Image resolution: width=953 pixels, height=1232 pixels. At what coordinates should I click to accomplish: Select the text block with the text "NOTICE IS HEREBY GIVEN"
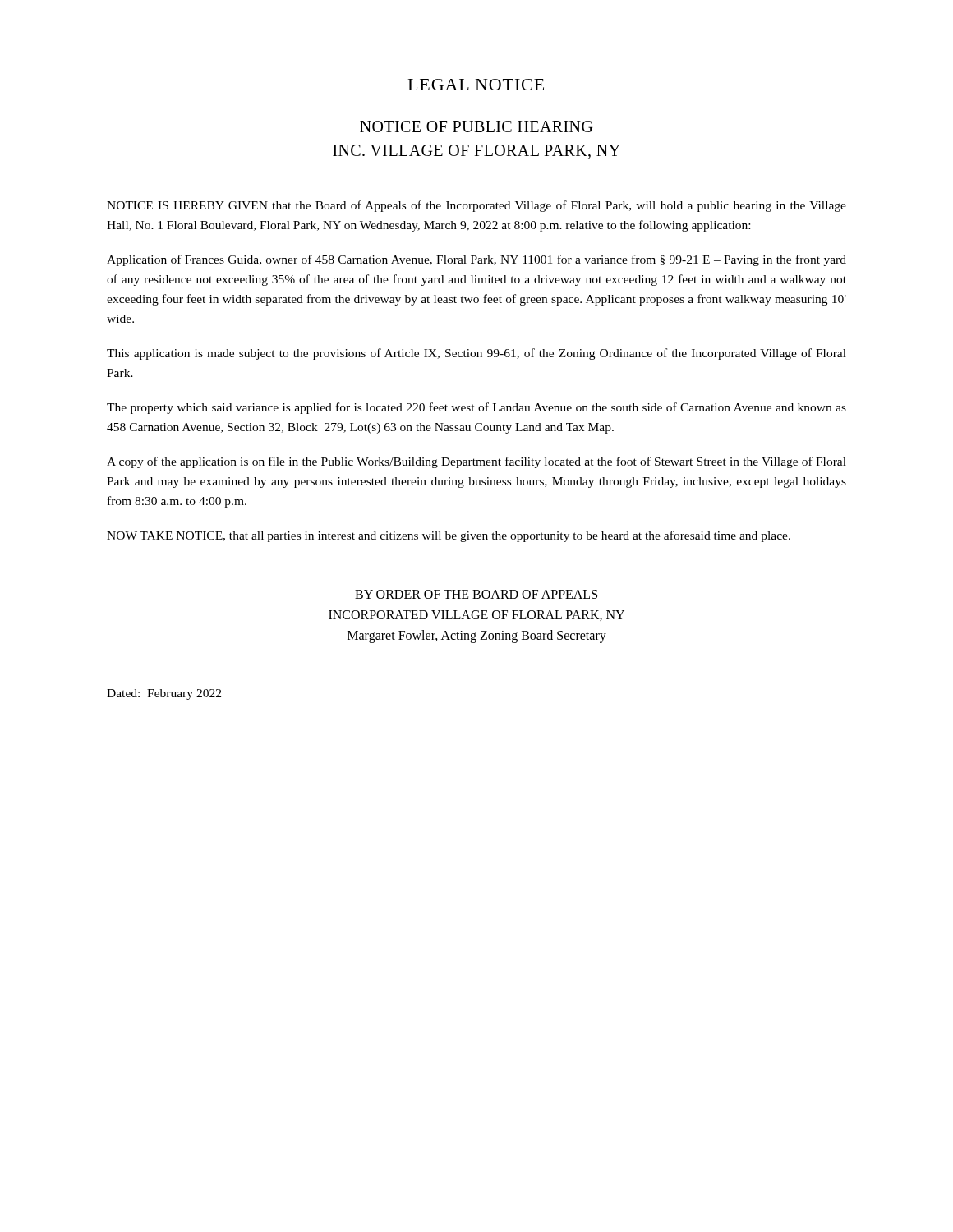coord(476,215)
